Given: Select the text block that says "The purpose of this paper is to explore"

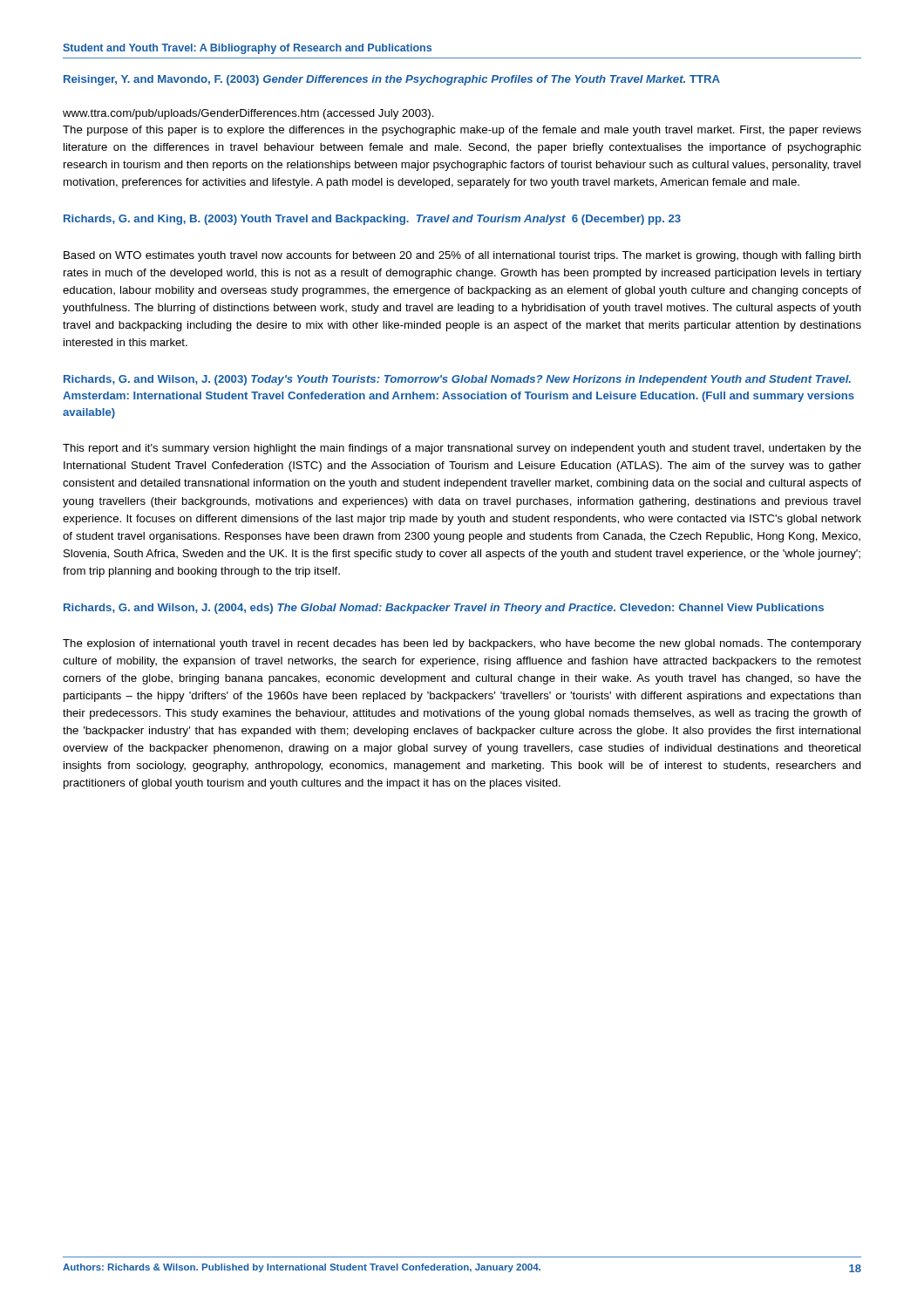Looking at the screenshot, I should [462, 156].
